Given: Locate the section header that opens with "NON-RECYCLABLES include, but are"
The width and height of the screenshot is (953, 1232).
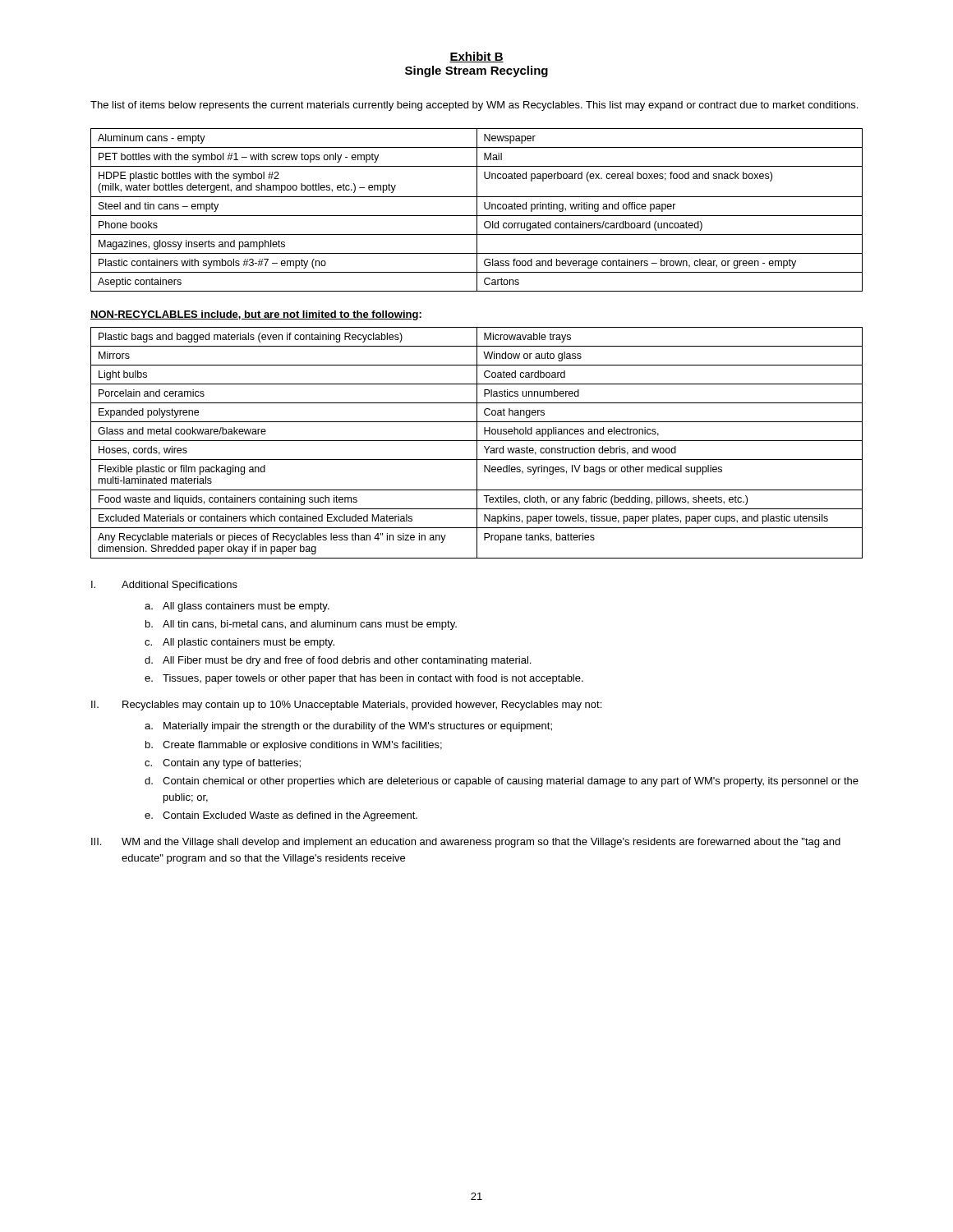Looking at the screenshot, I should click(256, 314).
